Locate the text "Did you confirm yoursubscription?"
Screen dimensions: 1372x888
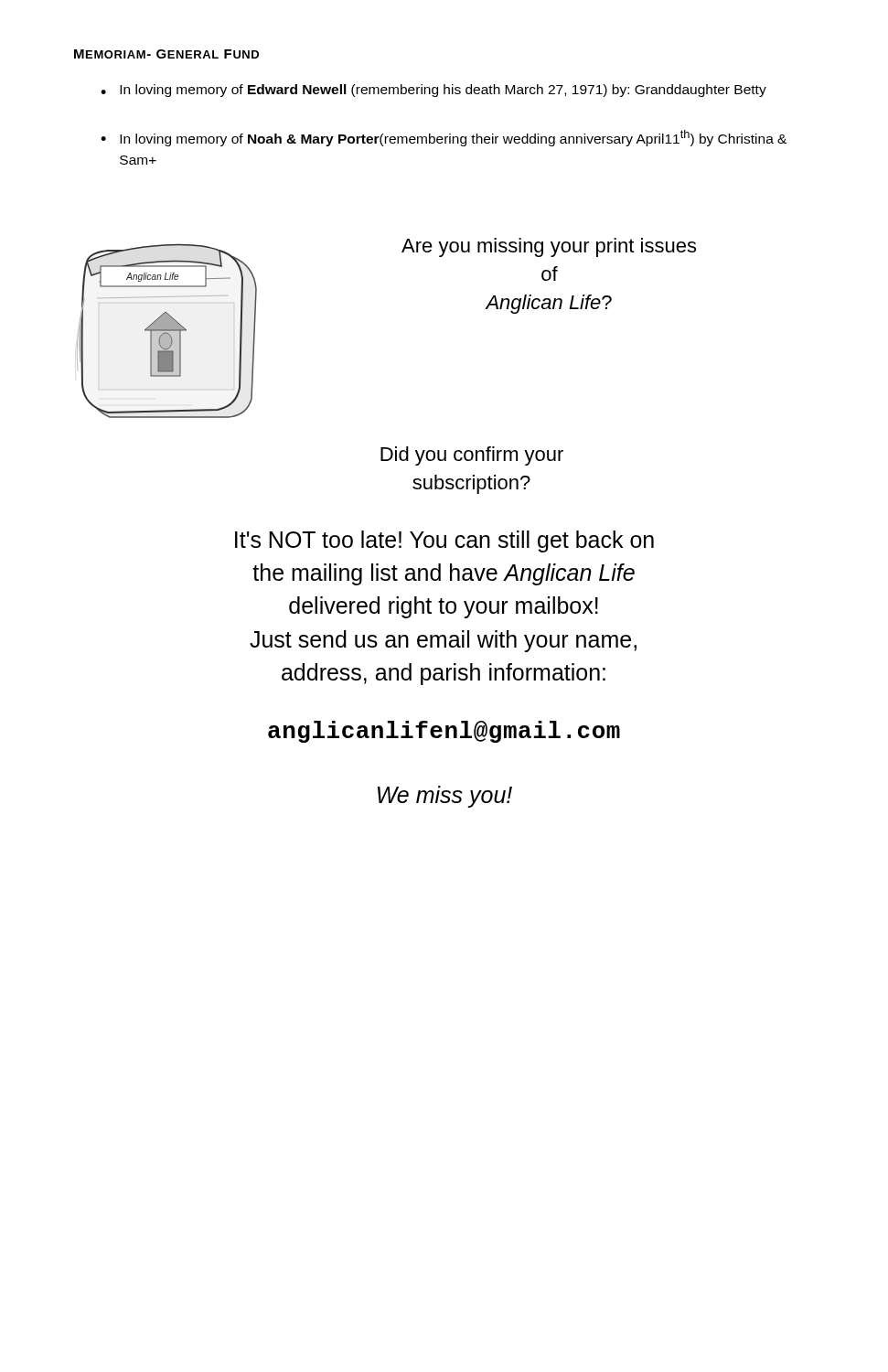471,468
